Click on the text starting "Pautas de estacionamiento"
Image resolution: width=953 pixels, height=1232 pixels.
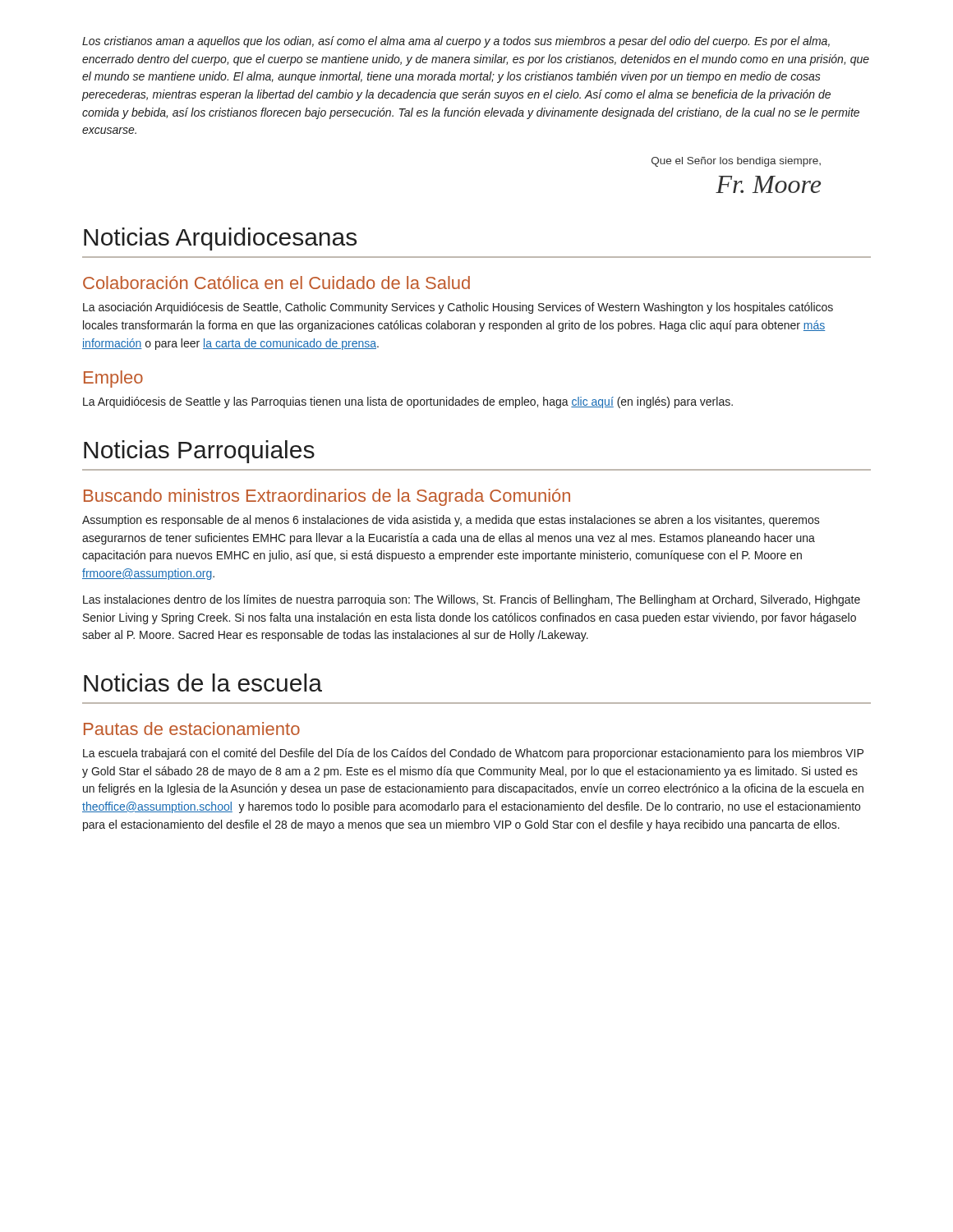pos(191,729)
